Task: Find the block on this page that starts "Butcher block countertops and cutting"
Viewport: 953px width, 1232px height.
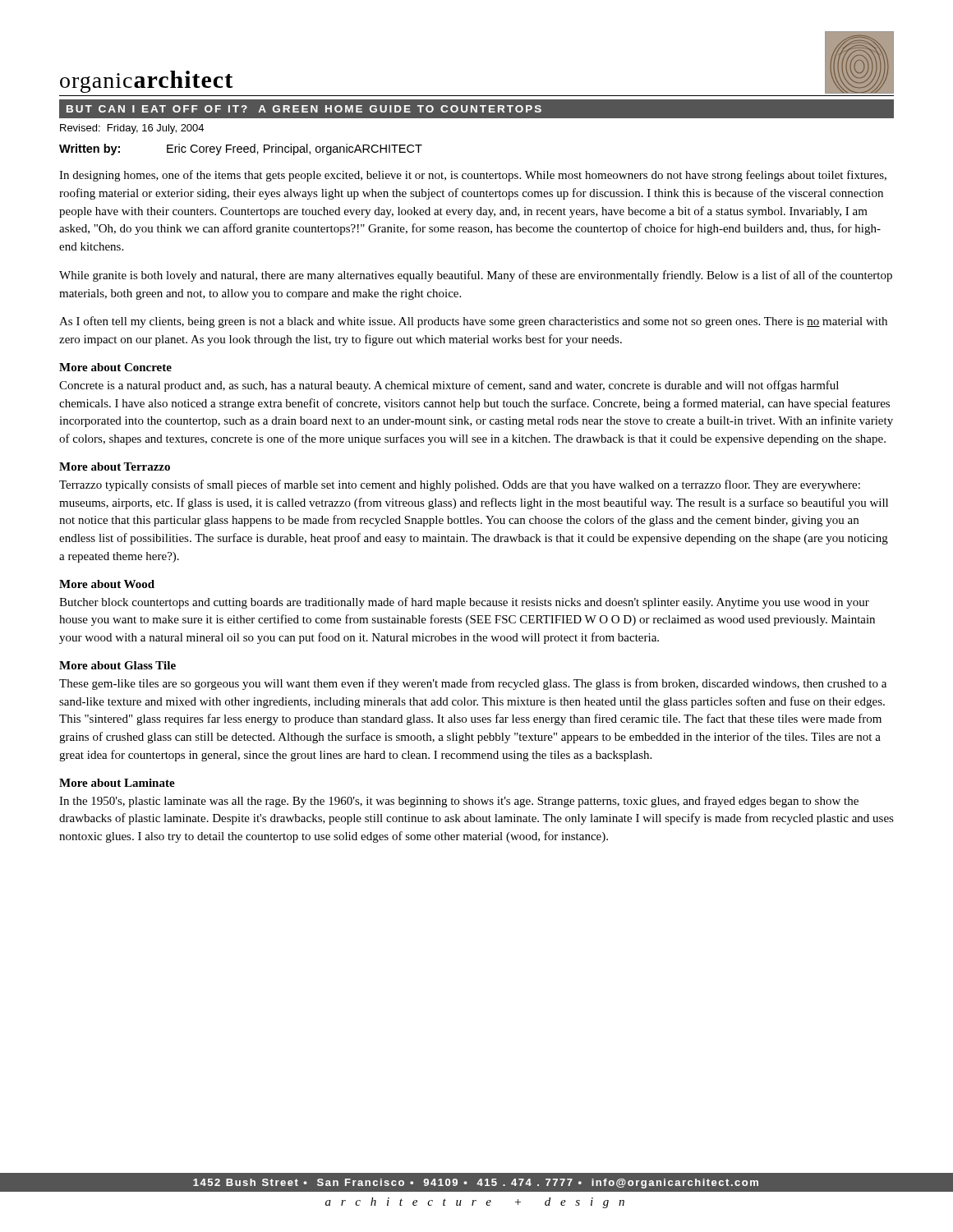Action: point(467,620)
